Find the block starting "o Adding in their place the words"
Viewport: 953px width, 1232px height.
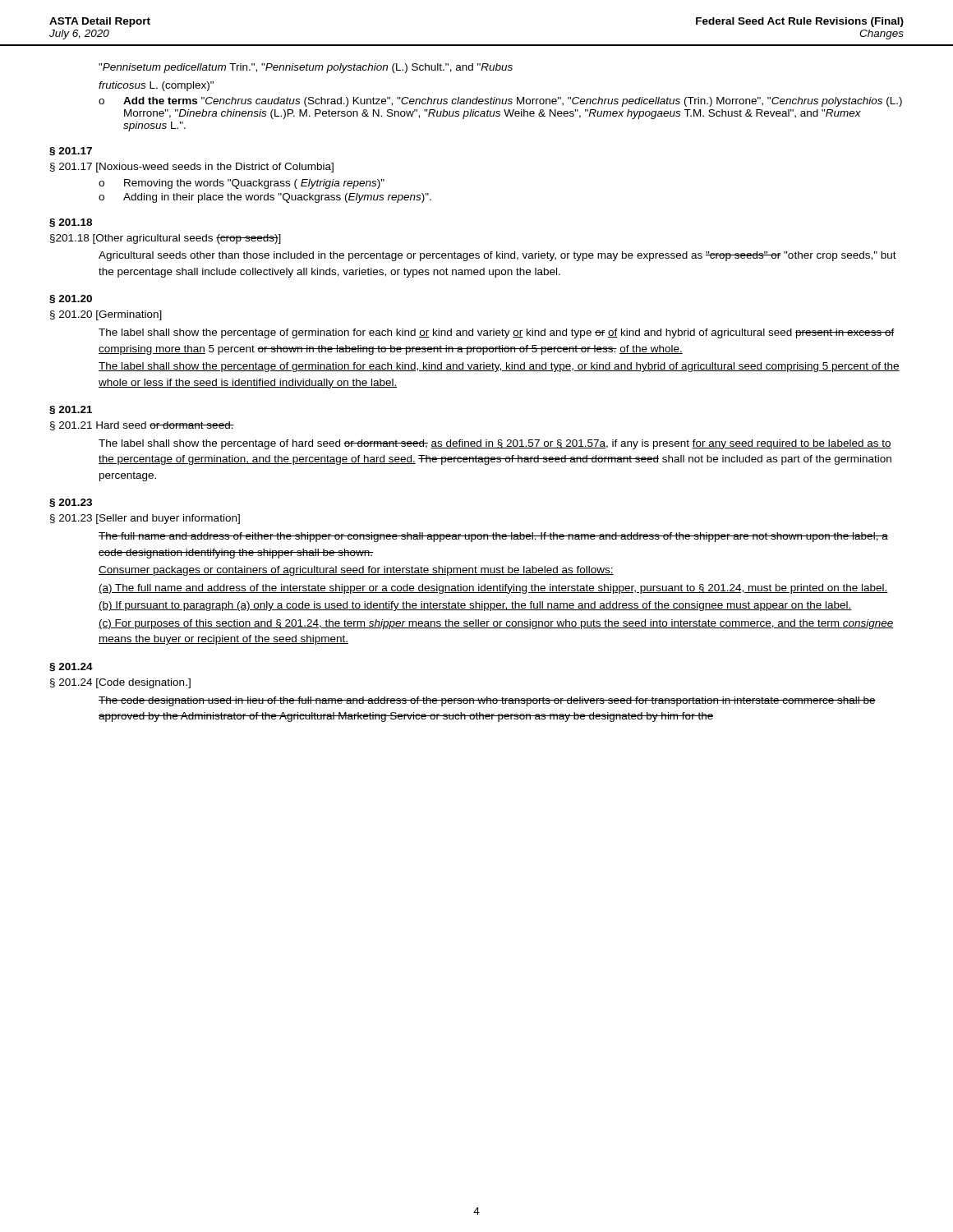coord(265,198)
